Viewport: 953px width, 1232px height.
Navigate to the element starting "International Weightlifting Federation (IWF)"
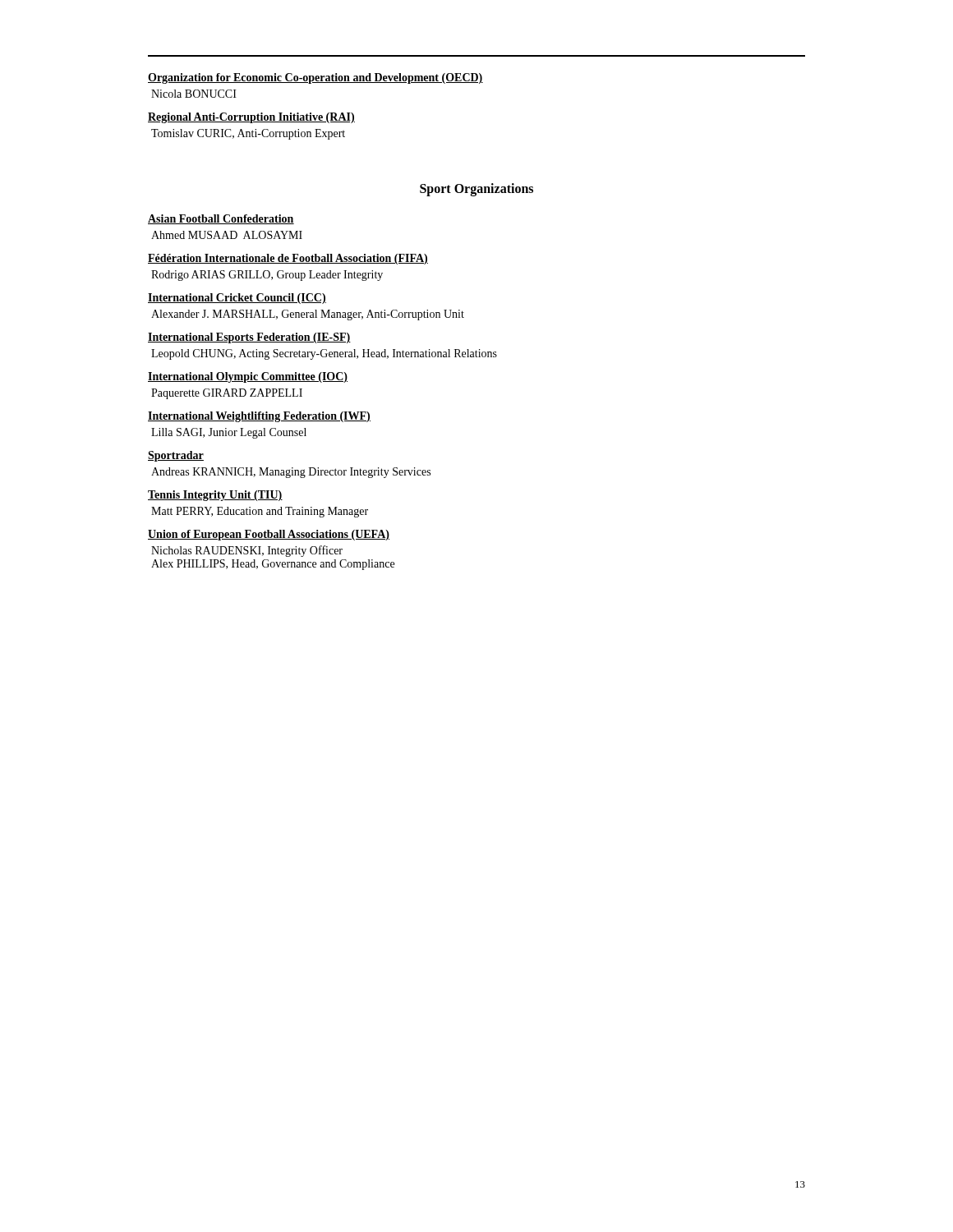coord(259,416)
